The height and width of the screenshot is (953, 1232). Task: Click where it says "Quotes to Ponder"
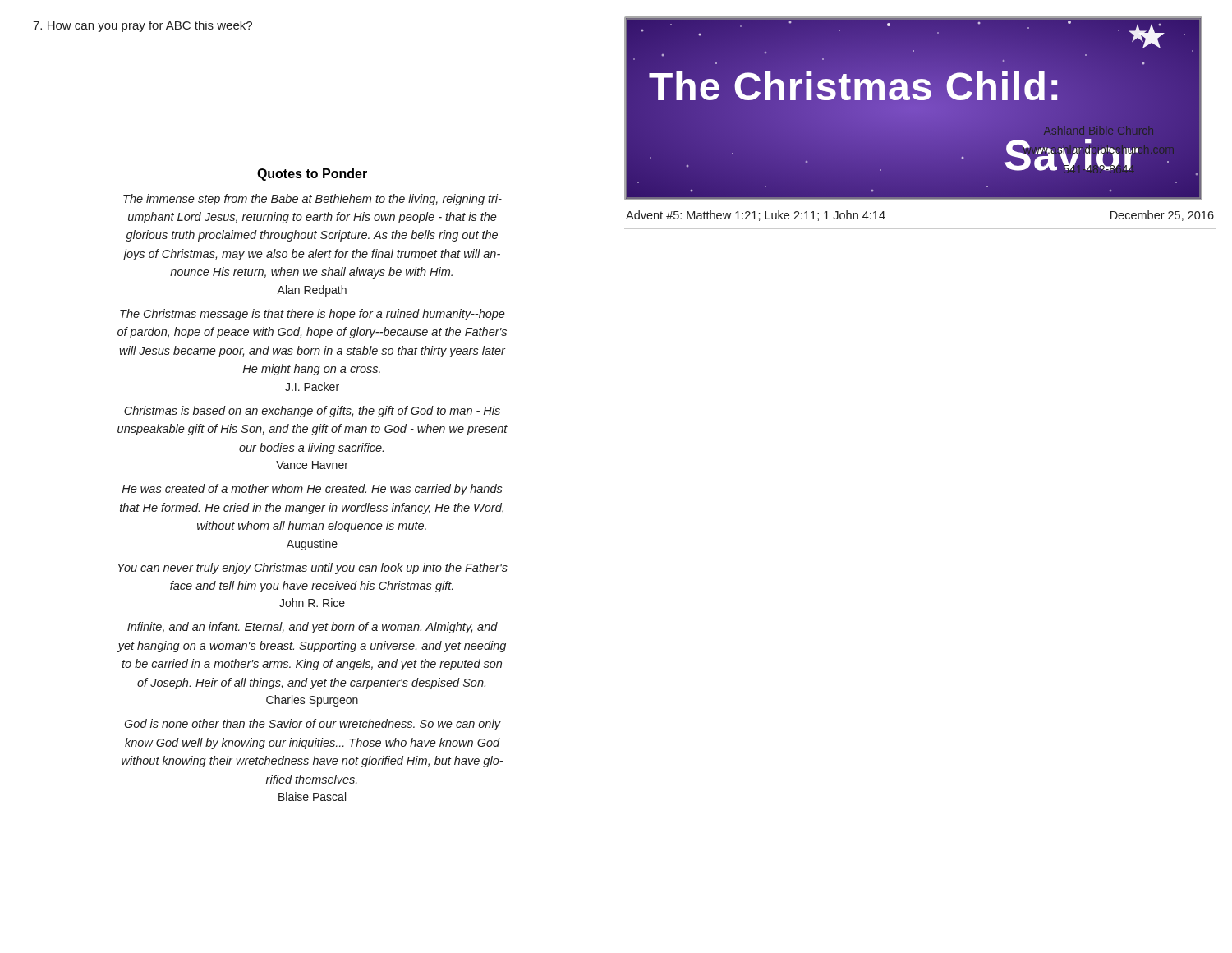coord(312,173)
